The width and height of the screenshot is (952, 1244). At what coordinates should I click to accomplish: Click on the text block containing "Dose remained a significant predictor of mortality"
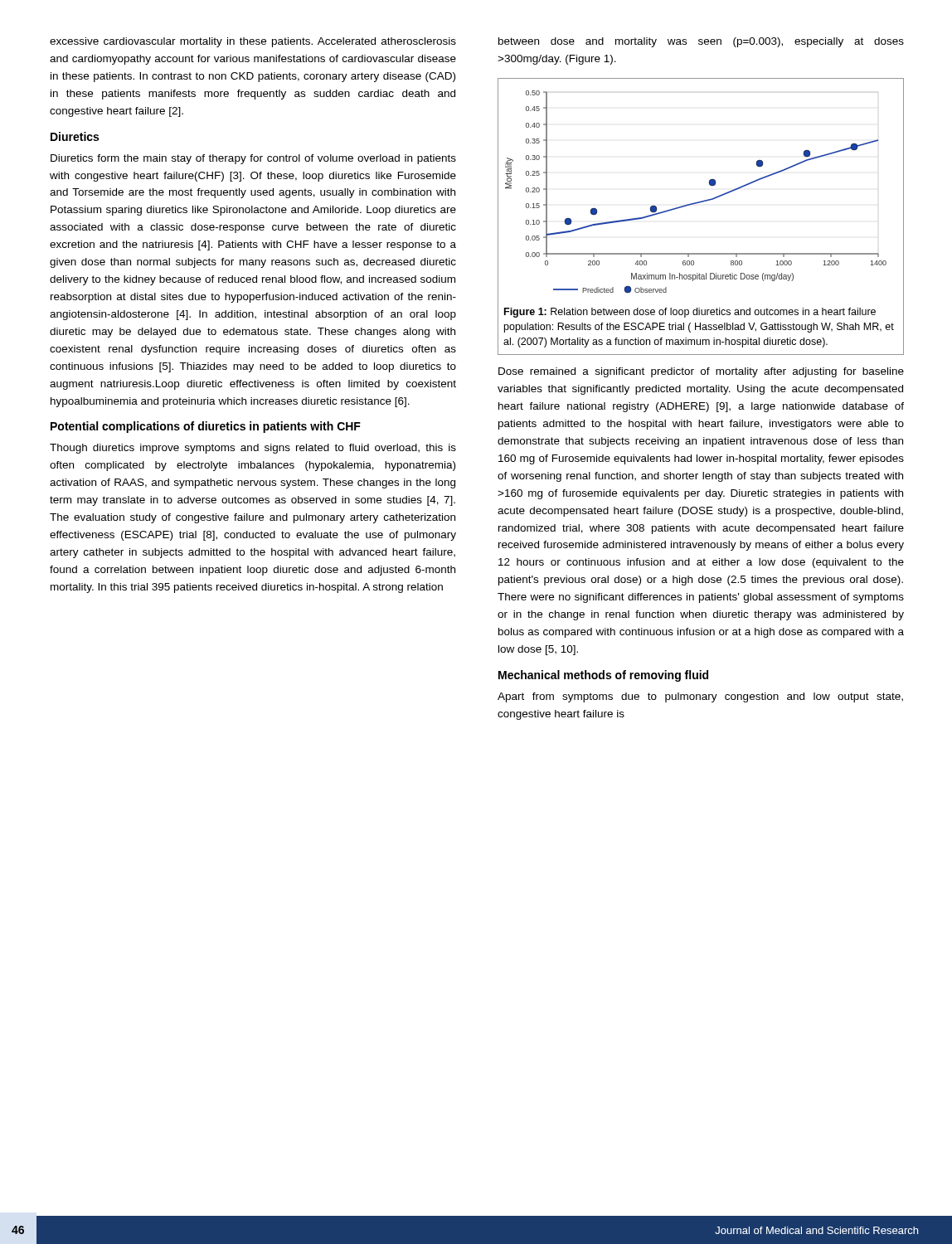[701, 510]
